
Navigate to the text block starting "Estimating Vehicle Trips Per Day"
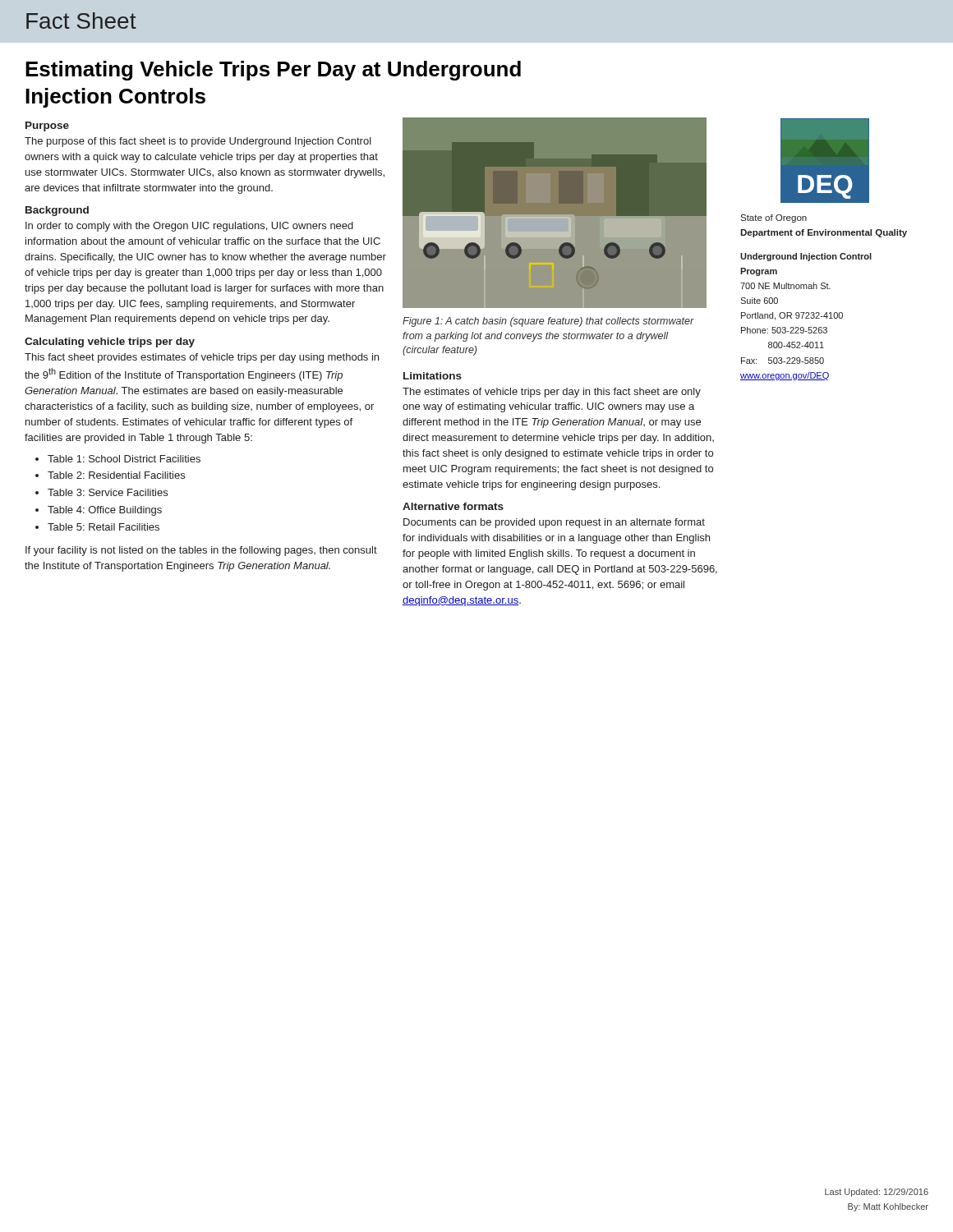273,82
